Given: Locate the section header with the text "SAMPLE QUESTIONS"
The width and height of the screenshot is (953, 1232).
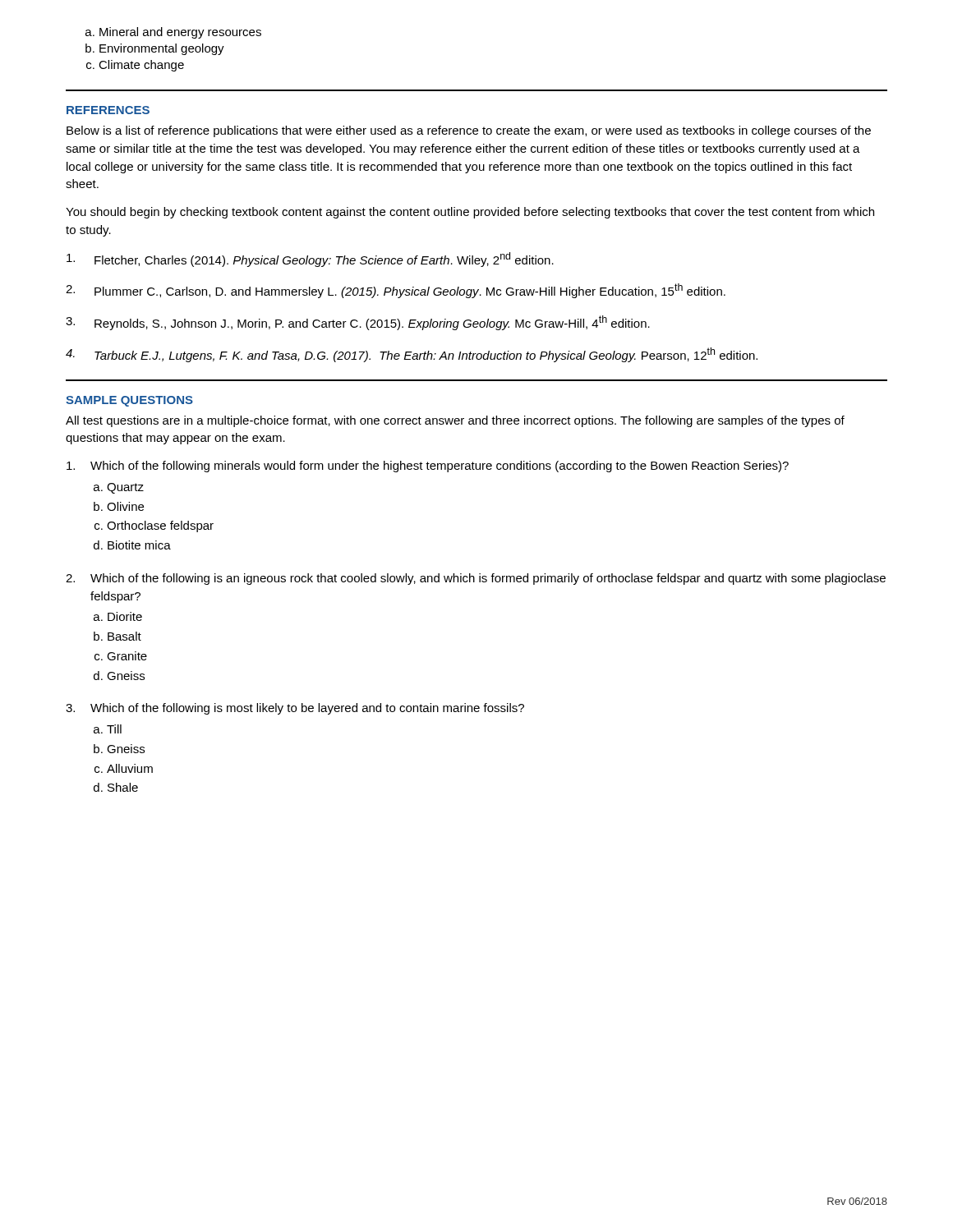Looking at the screenshot, I should (129, 399).
